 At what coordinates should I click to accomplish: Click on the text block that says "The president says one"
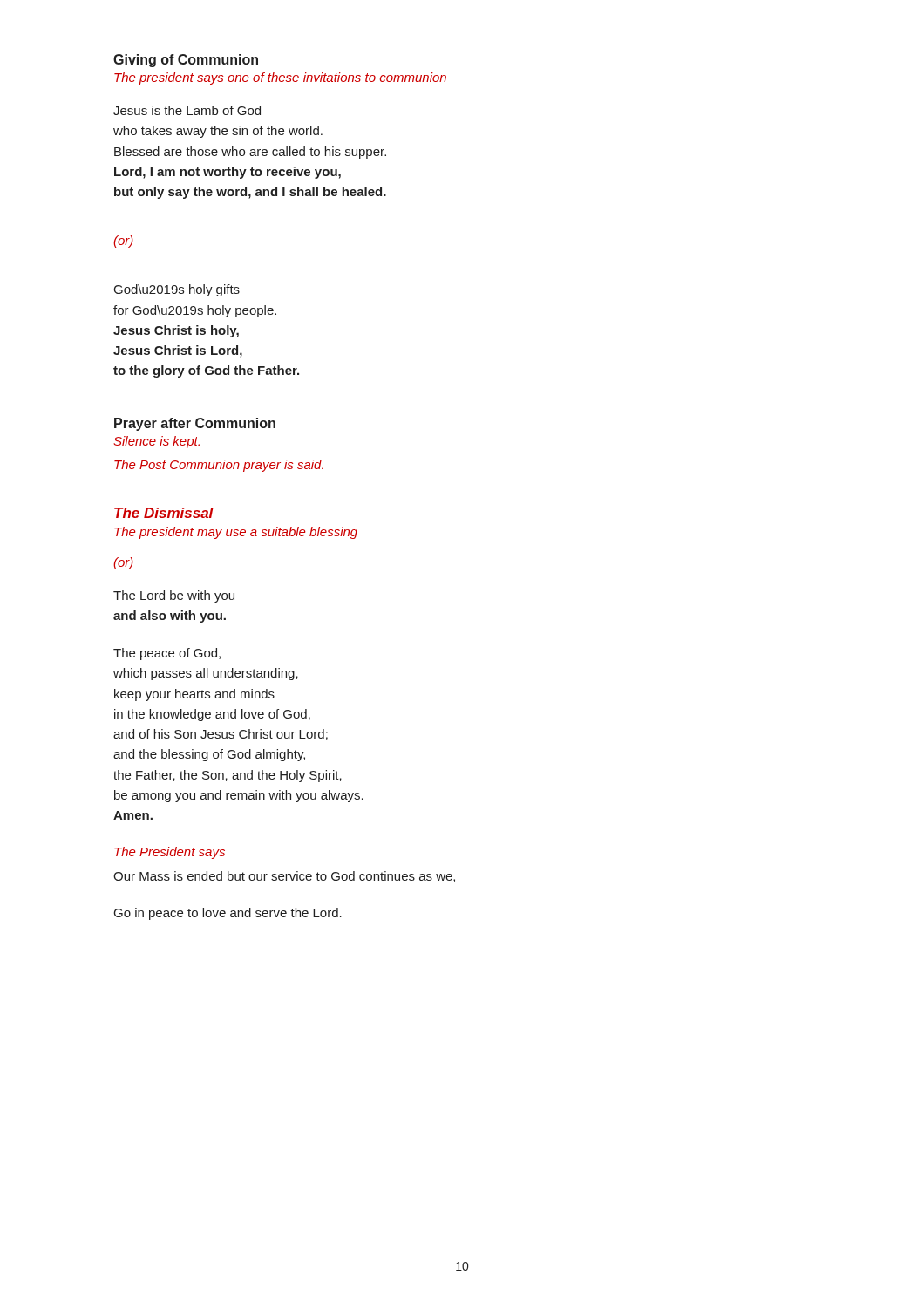click(x=280, y=77)
